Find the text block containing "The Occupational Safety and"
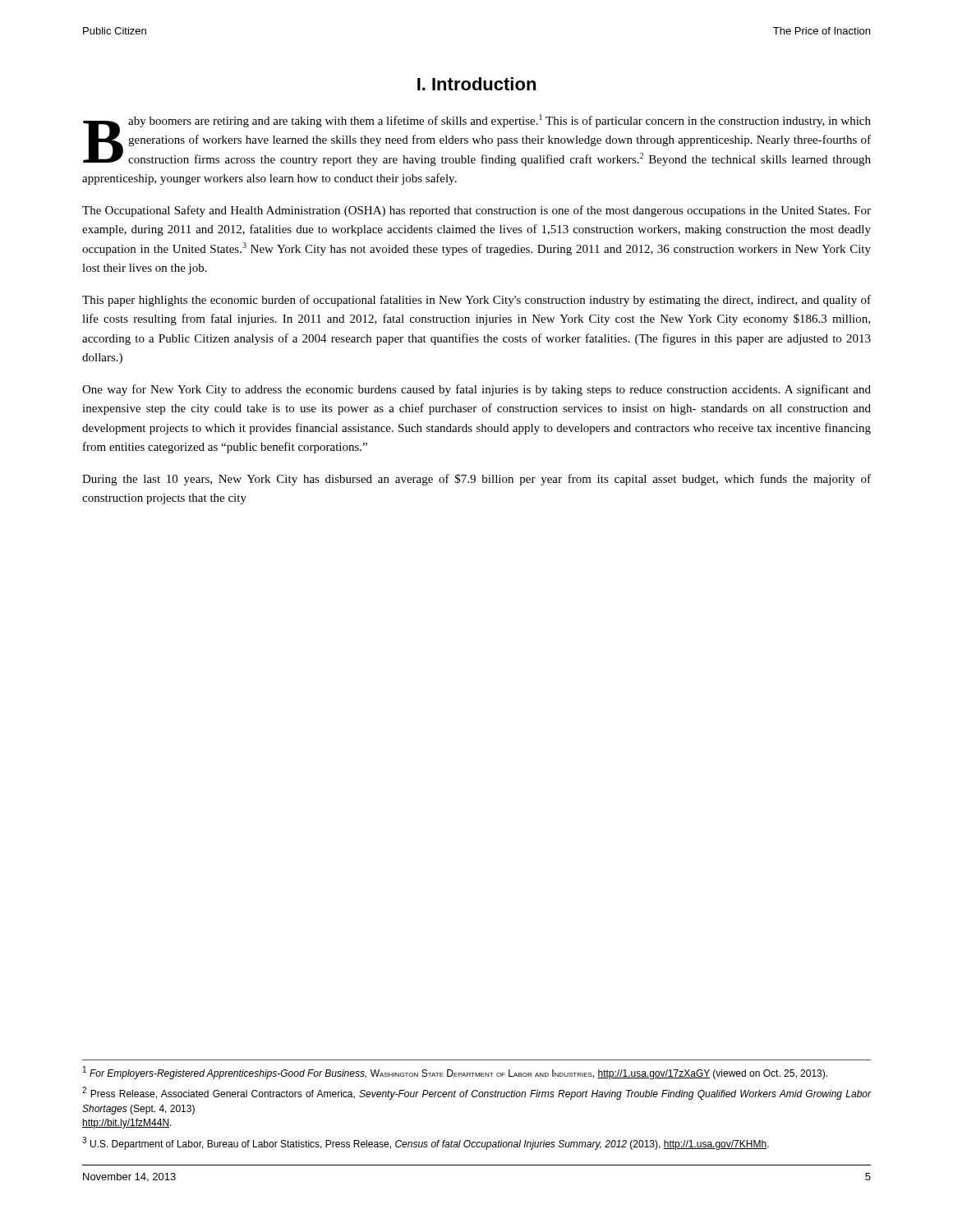953x1232 pixels. click(x=476, y=239)
